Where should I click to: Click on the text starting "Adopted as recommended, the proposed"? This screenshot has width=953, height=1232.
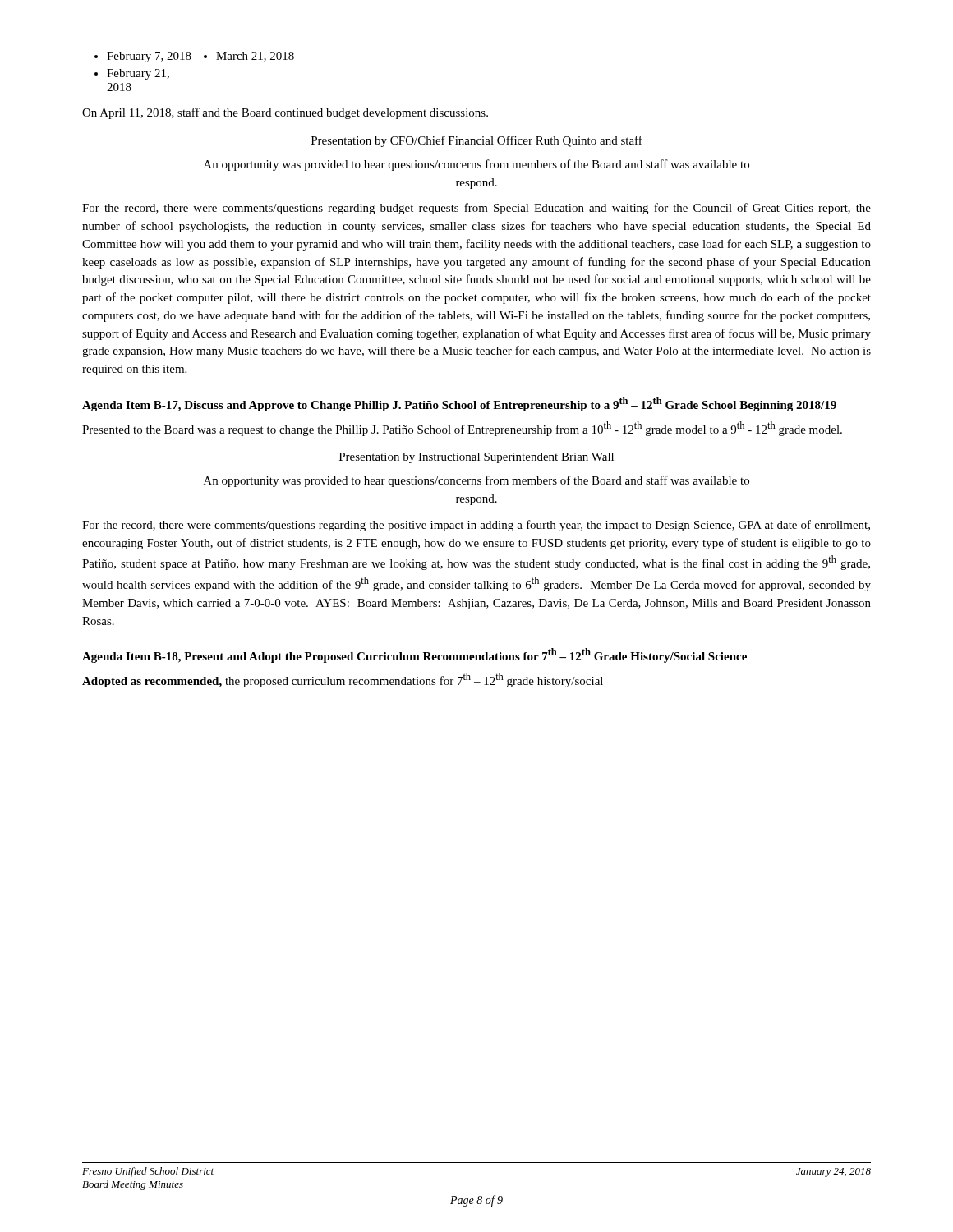[x=343, y=679]
